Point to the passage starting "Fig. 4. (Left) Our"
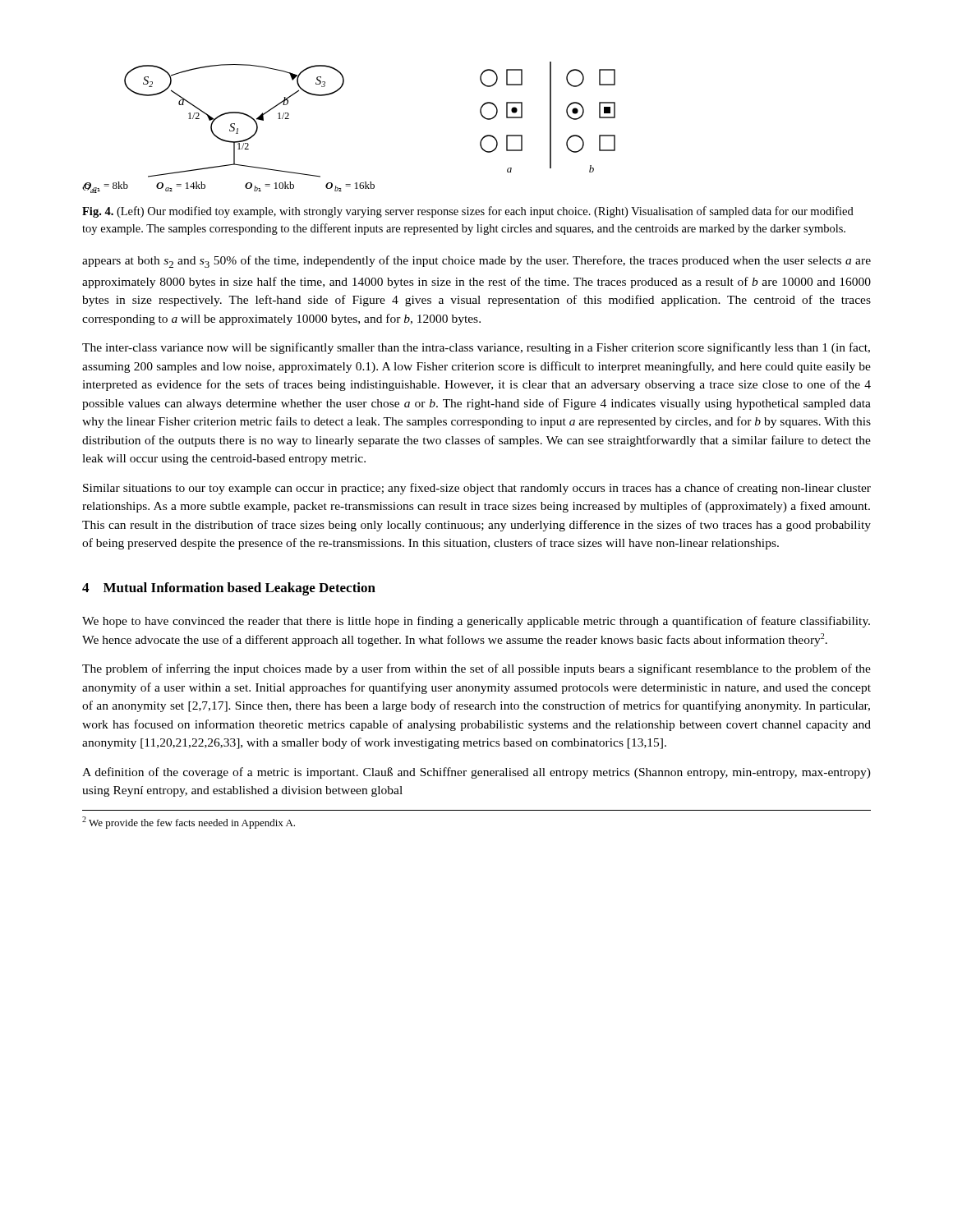The width and height of the screenshot is (953, 1232). click(x=468, y=220)
